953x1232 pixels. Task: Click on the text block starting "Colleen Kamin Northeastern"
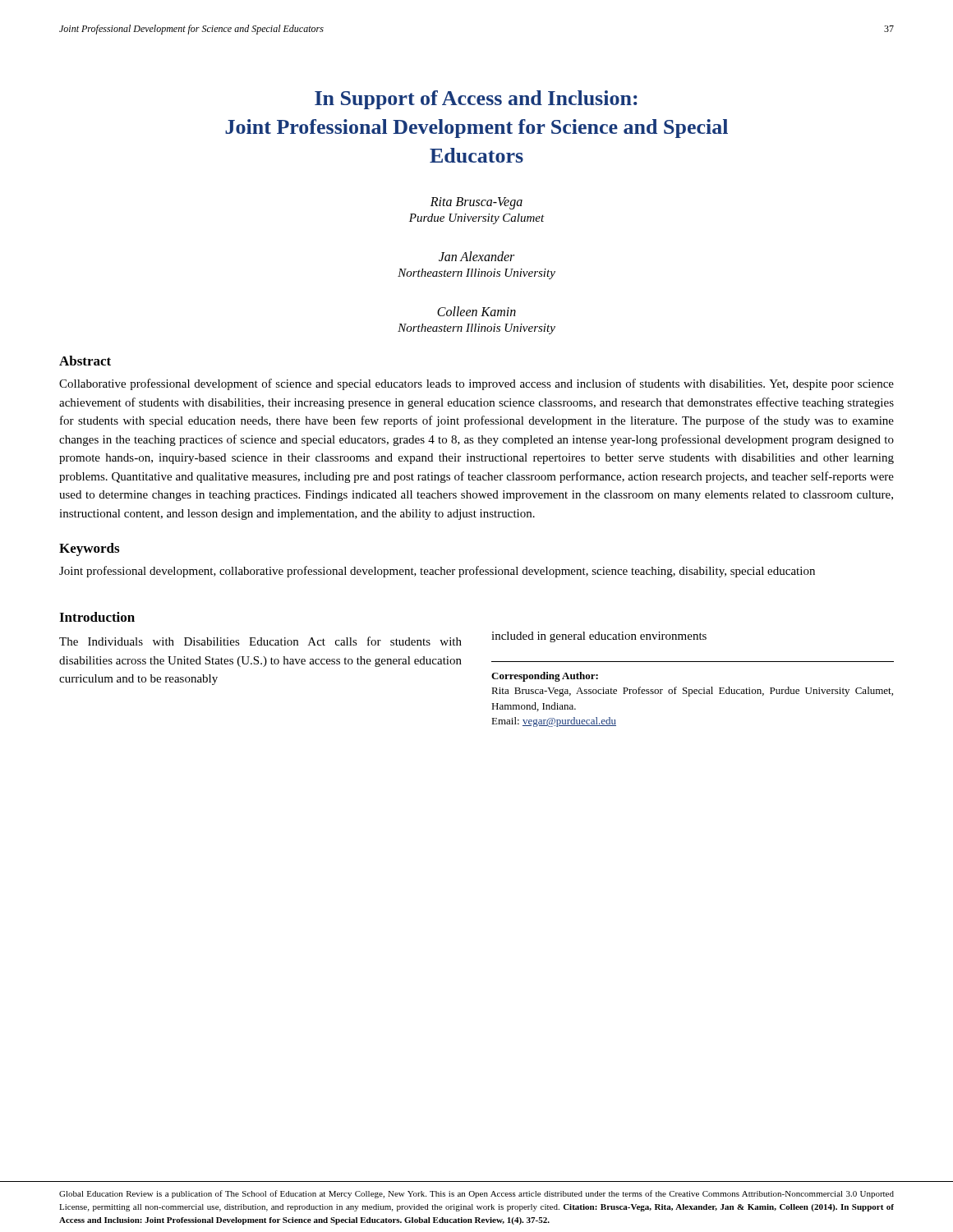point(476,320)
